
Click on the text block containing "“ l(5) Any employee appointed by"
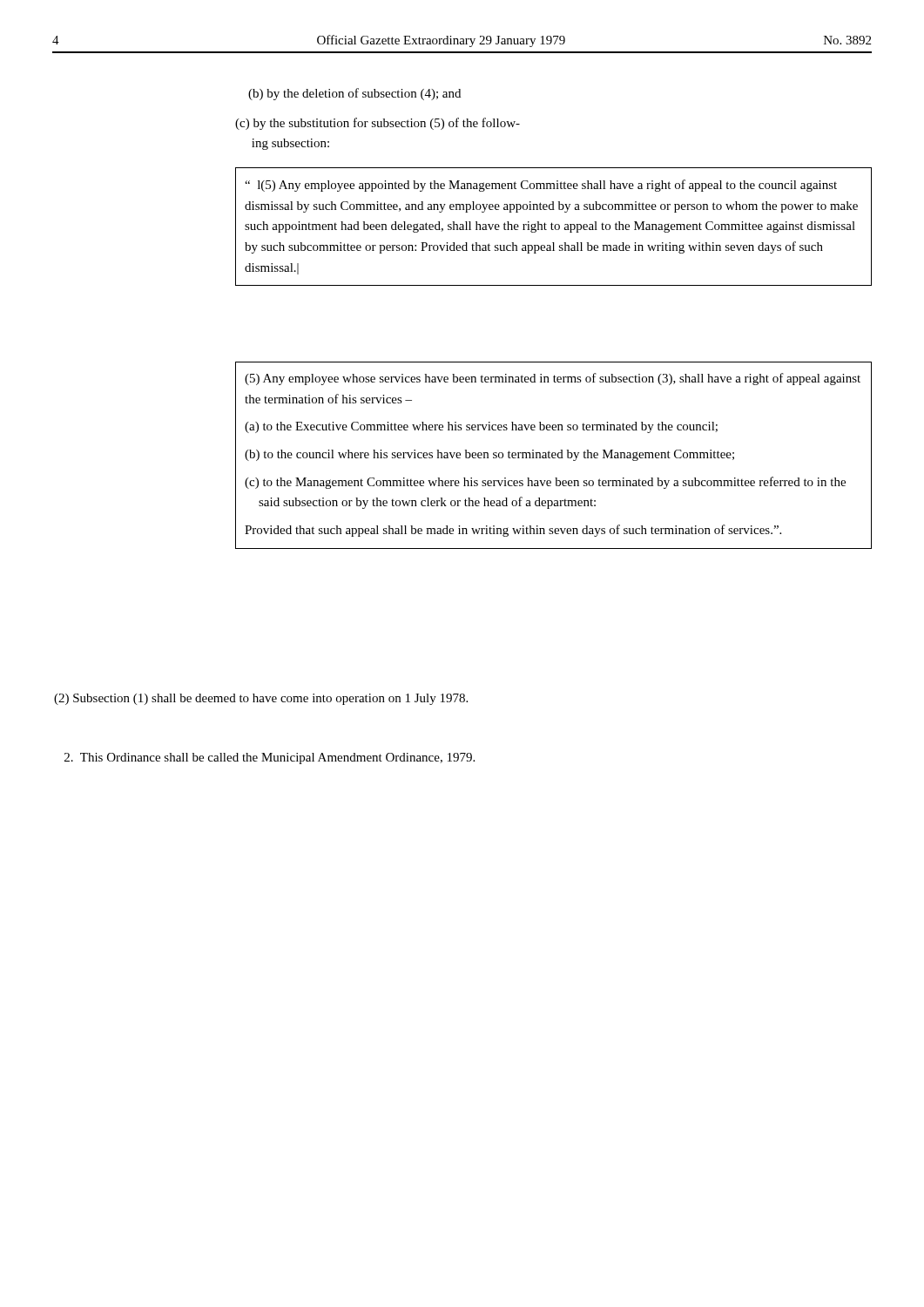coord(551,226)
